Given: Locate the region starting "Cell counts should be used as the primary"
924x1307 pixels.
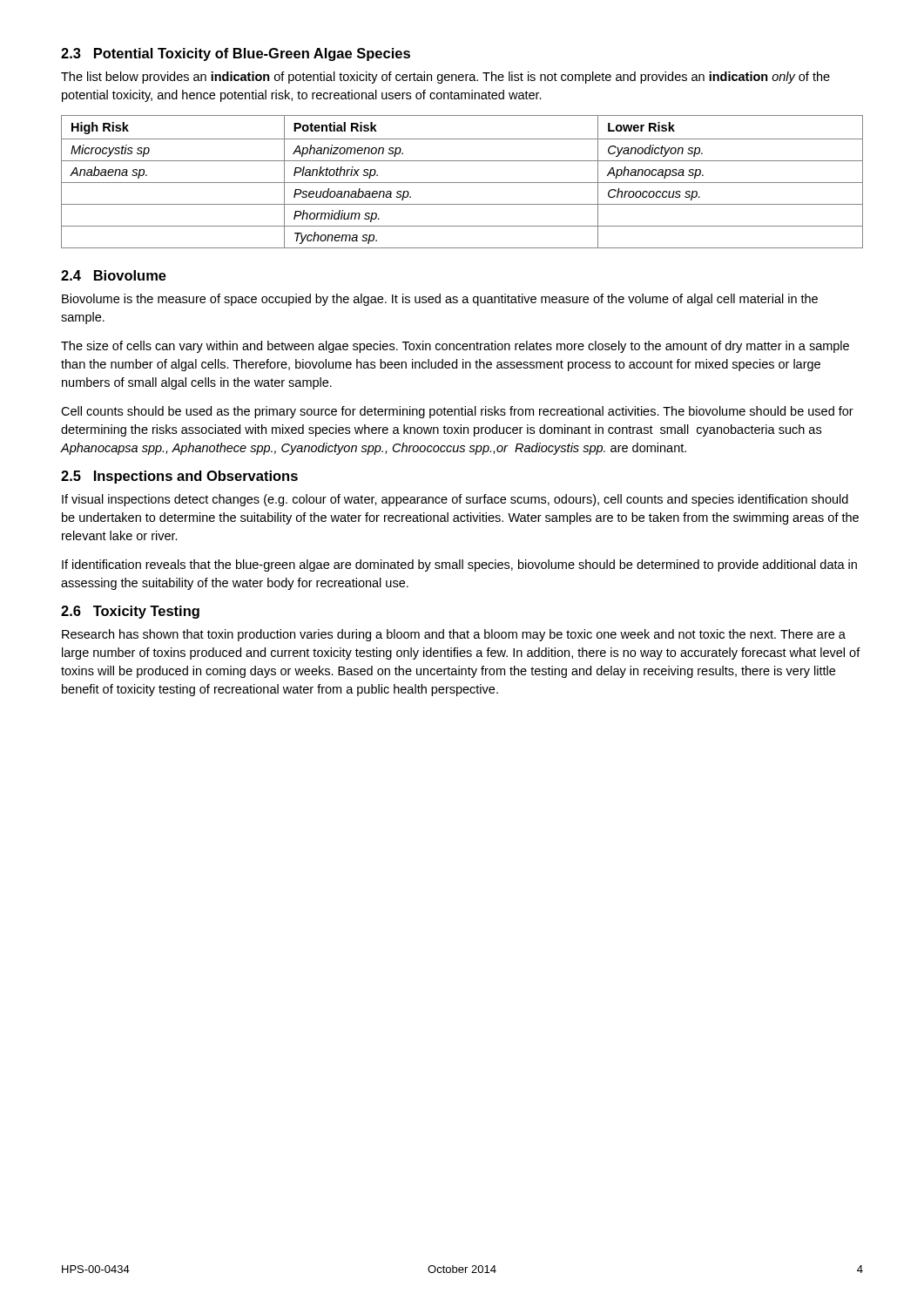Looking at the screenshot, I should click(x=457, y=430).
